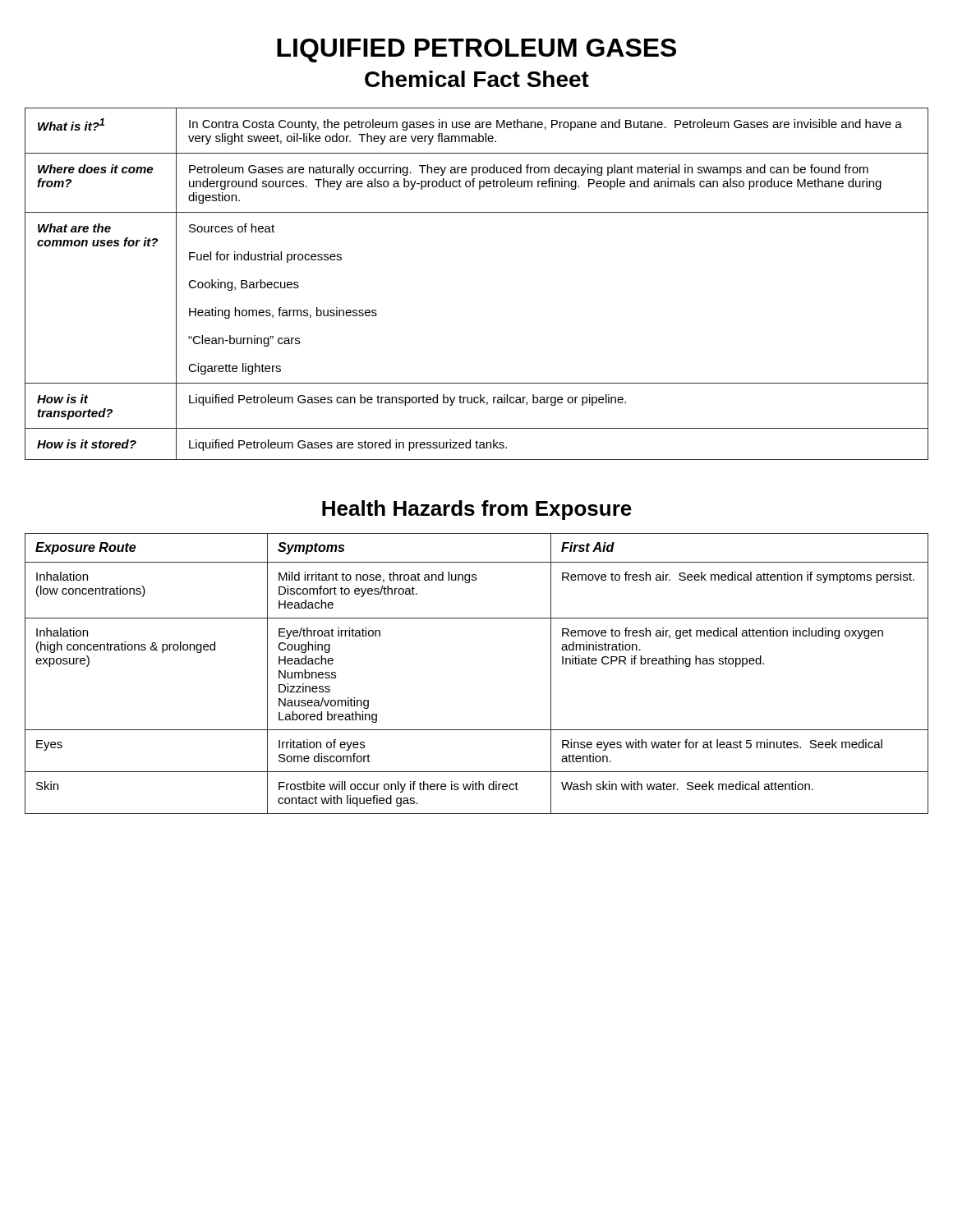
Task: Locate the table with the text "Liquified Petroleum Gases are"
Action: (476, 284)
